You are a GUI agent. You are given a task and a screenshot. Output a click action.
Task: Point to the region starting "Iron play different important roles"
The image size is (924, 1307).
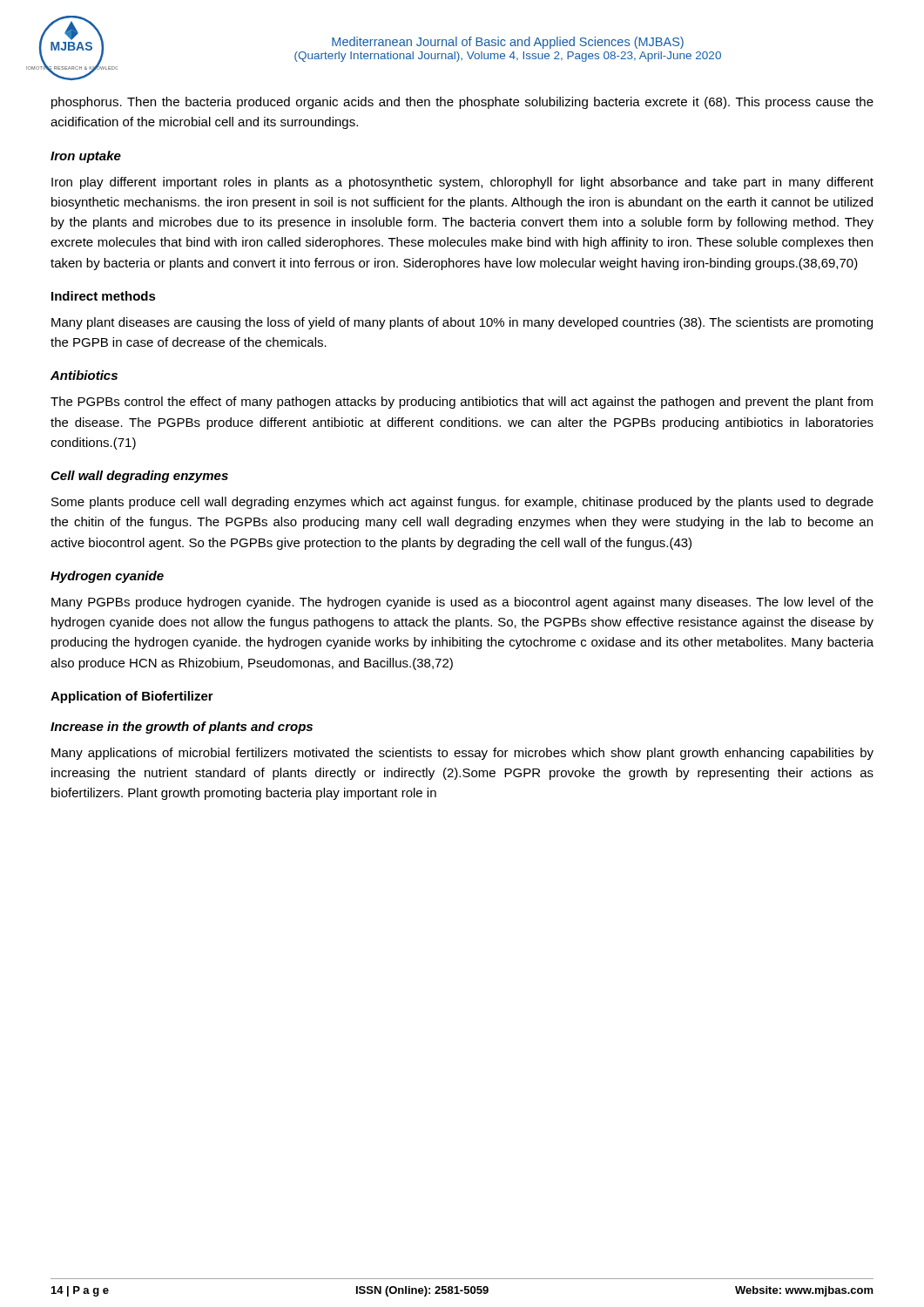[462, 222]
